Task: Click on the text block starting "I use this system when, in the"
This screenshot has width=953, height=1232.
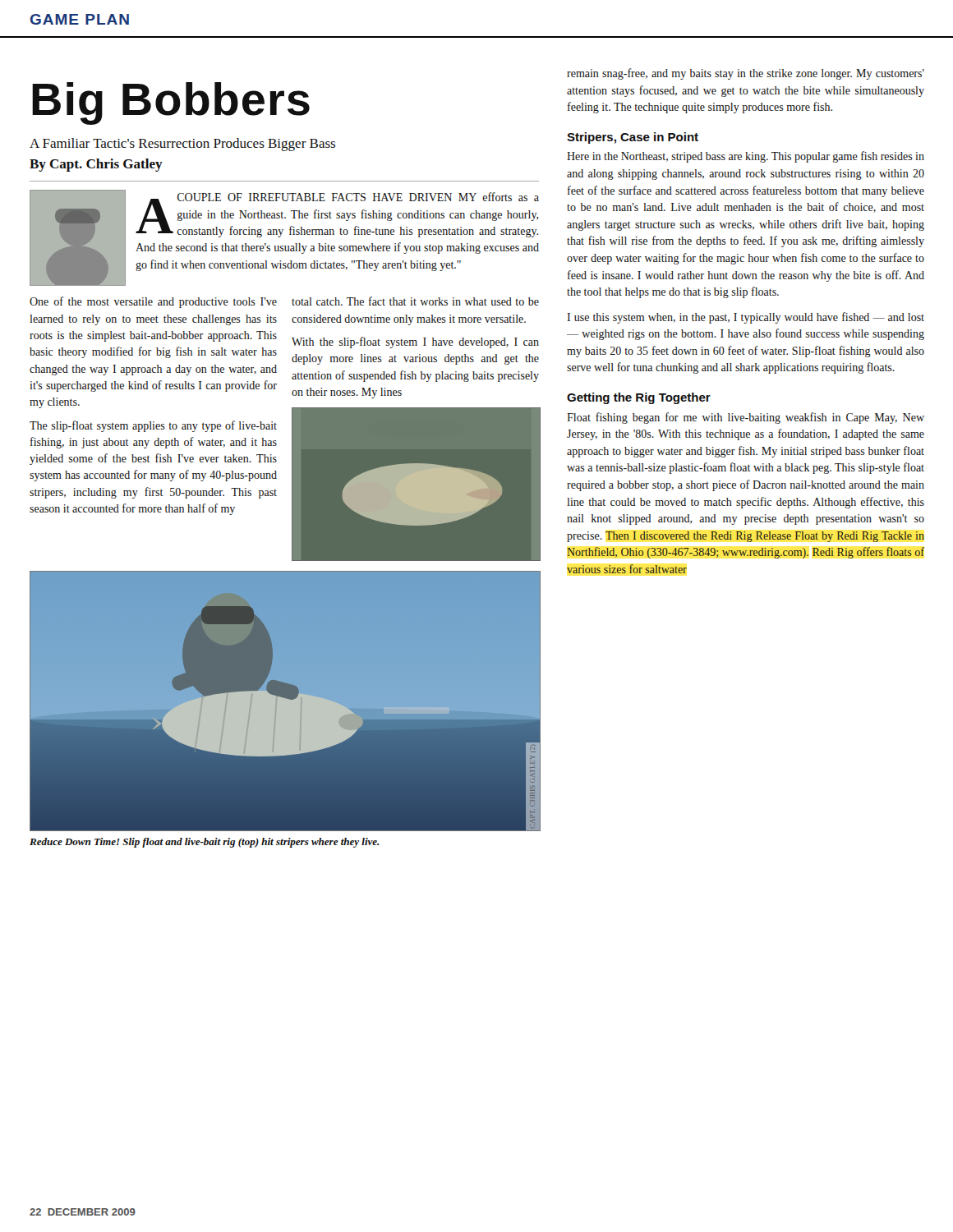Action: [x=746, y=343]
